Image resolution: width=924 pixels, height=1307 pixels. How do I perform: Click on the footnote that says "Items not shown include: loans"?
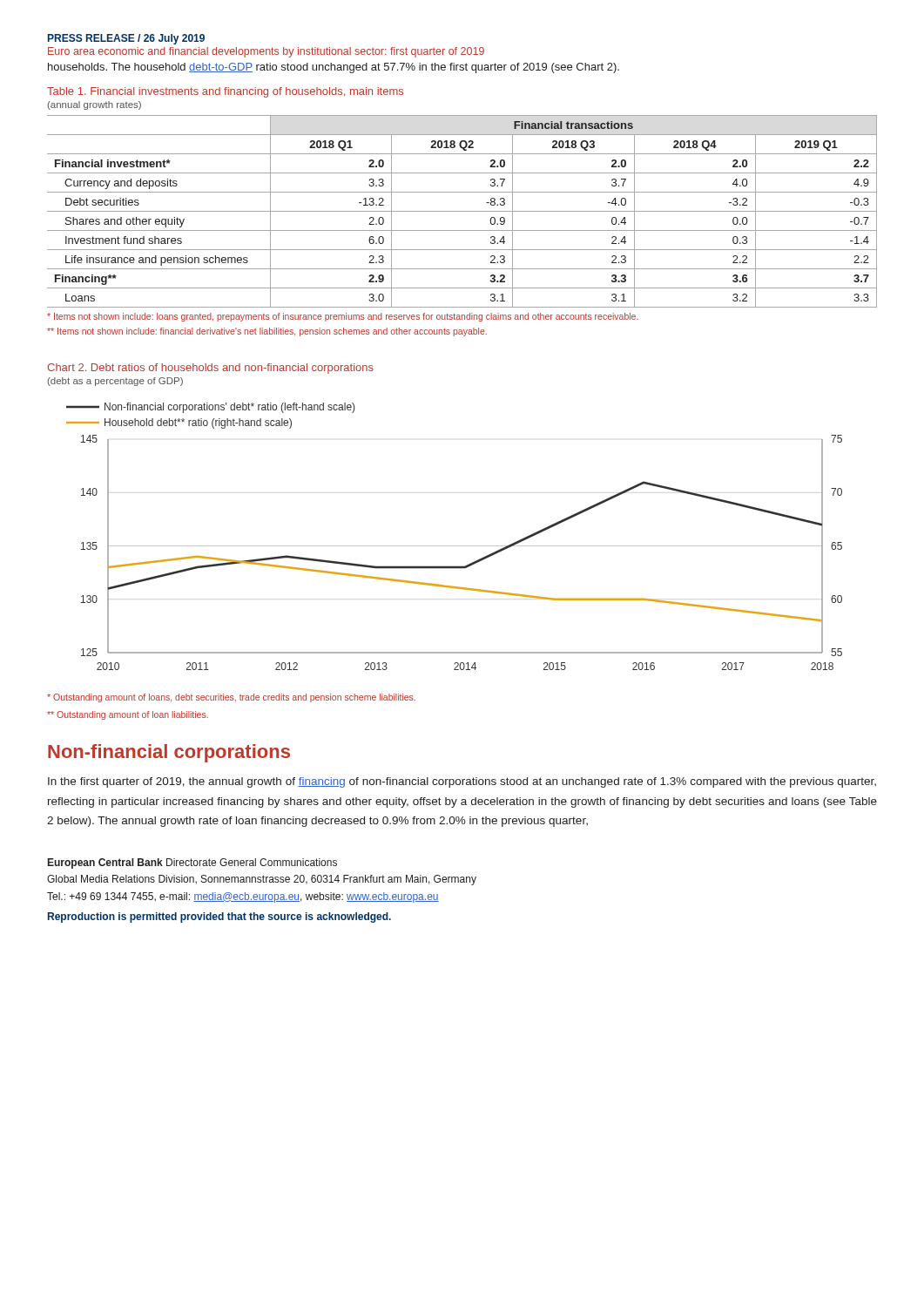pyautogui.click(x=343, y=316)
